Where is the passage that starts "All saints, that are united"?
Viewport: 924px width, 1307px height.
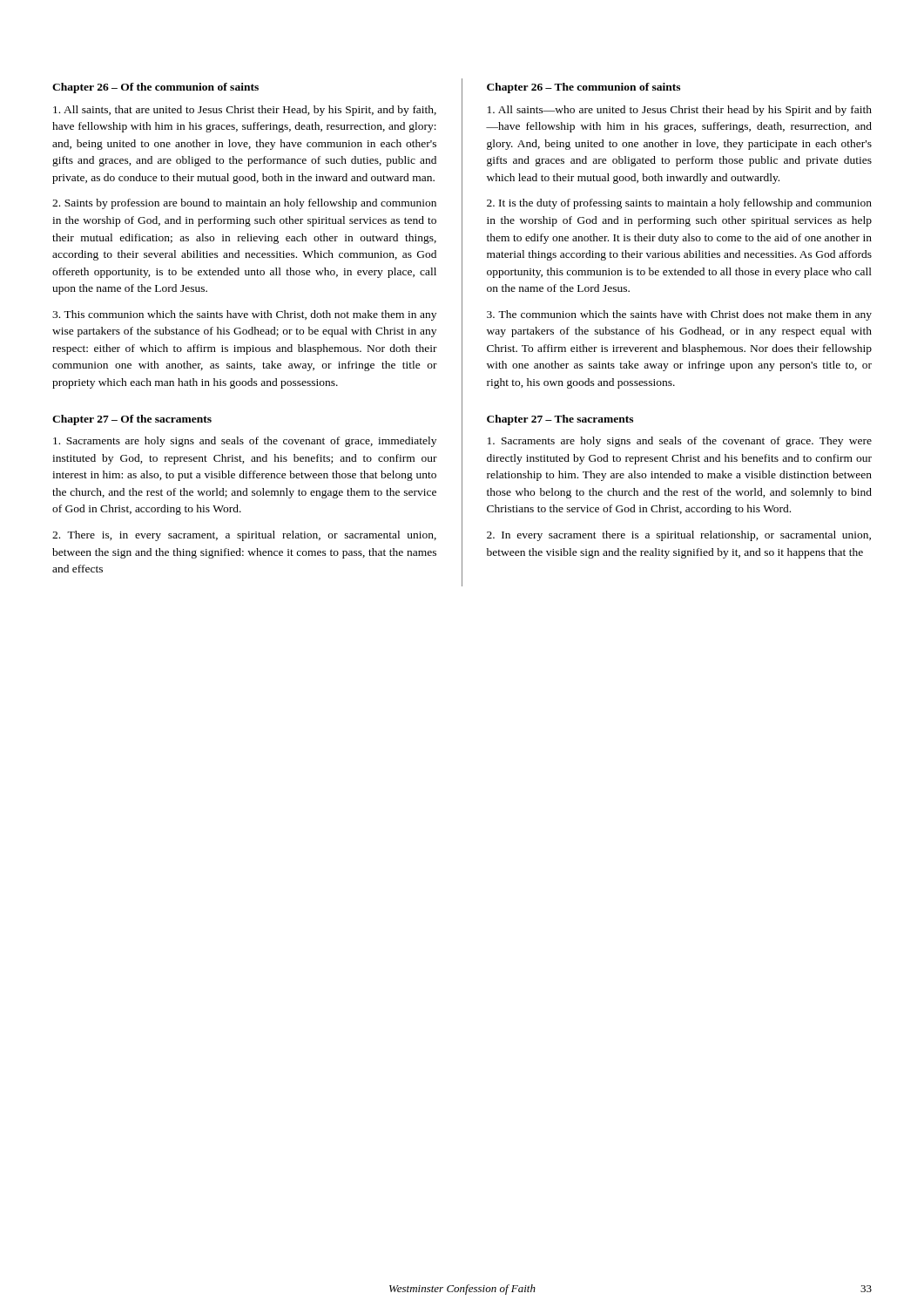(x=245, y=143)
